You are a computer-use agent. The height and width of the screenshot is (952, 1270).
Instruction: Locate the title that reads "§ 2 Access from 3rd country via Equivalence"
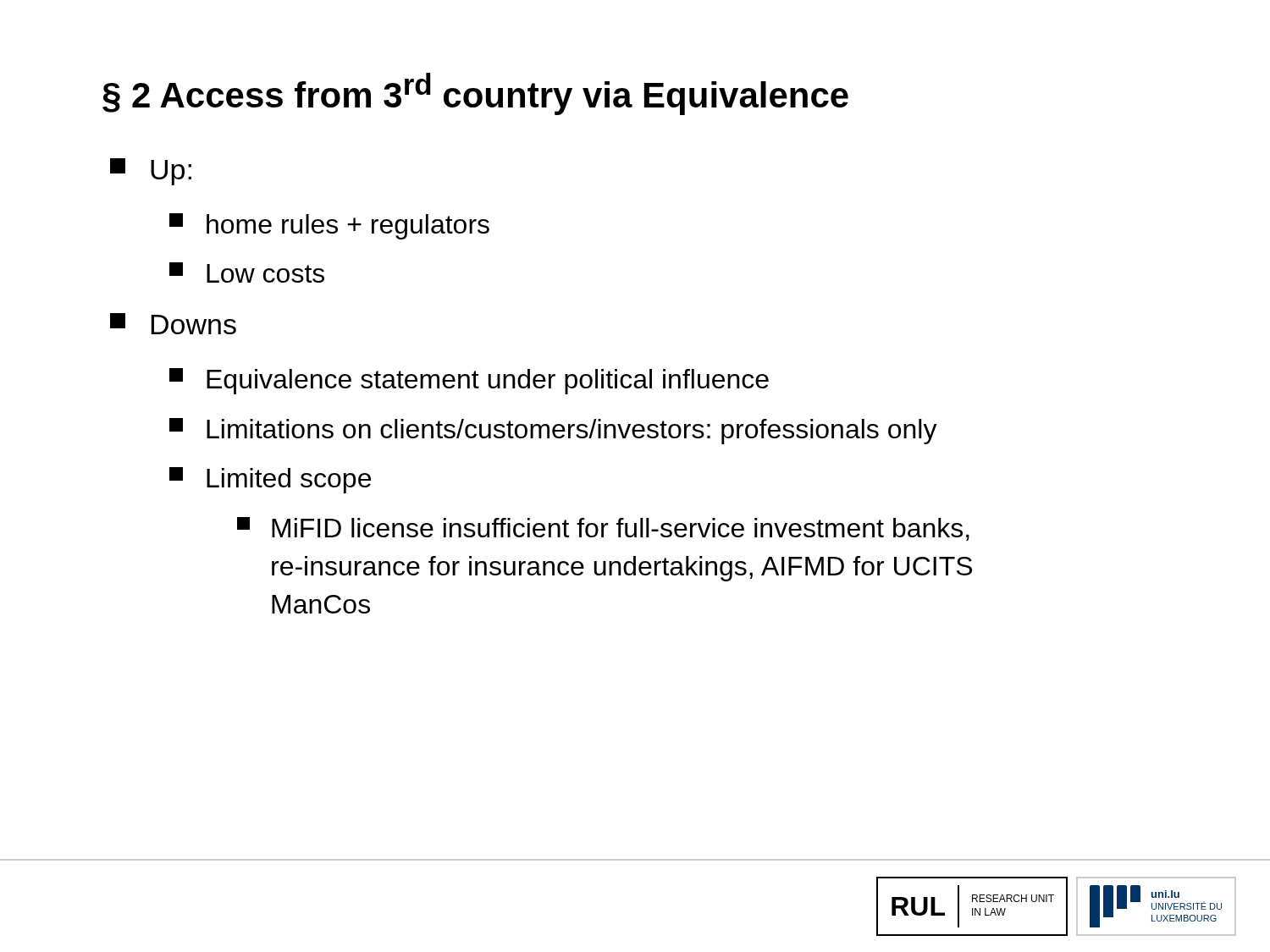(x=643, y=92)
